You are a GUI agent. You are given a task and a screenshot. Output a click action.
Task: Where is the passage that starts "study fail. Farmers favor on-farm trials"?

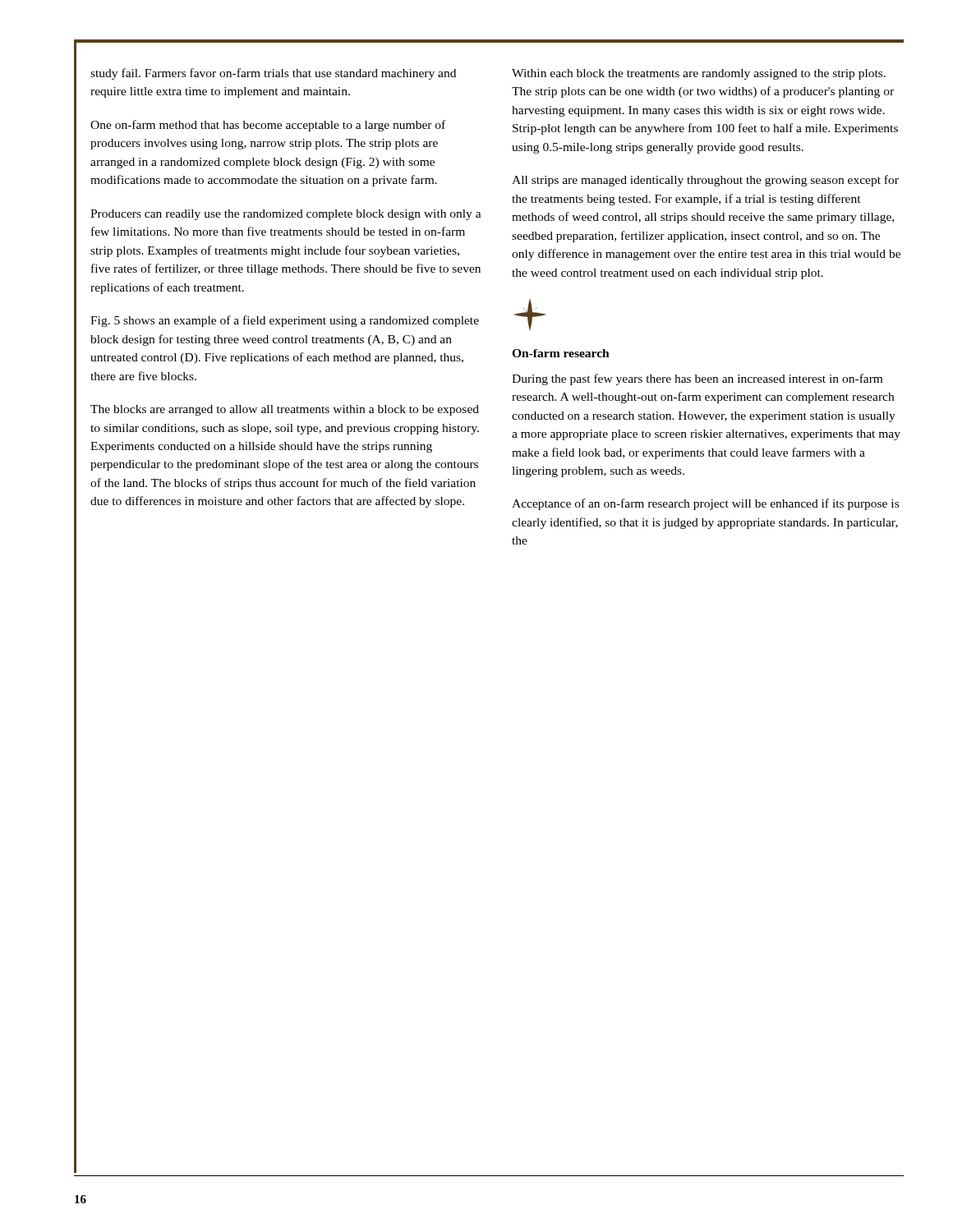286,83
